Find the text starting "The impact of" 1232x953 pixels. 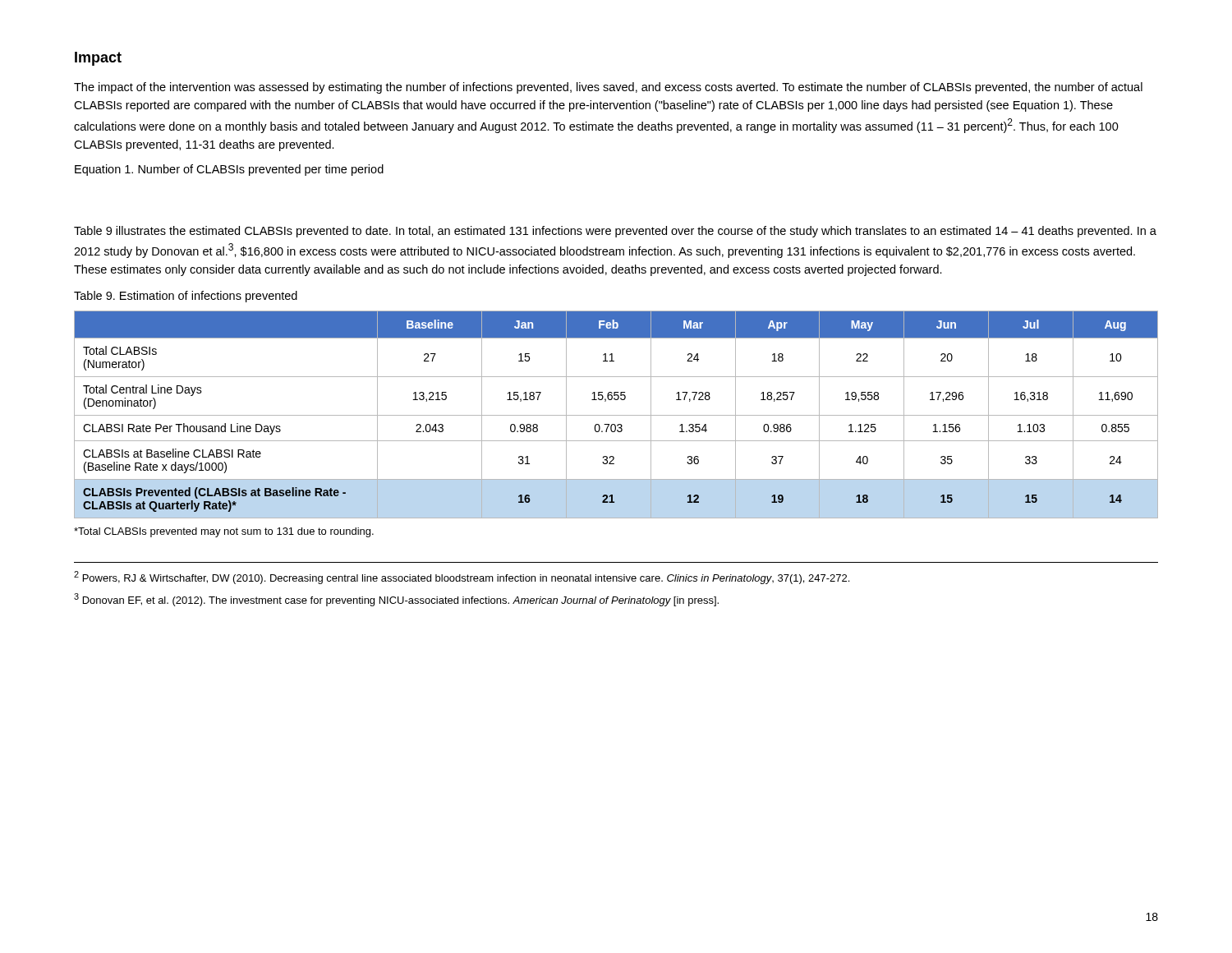(x=608, y=116)
